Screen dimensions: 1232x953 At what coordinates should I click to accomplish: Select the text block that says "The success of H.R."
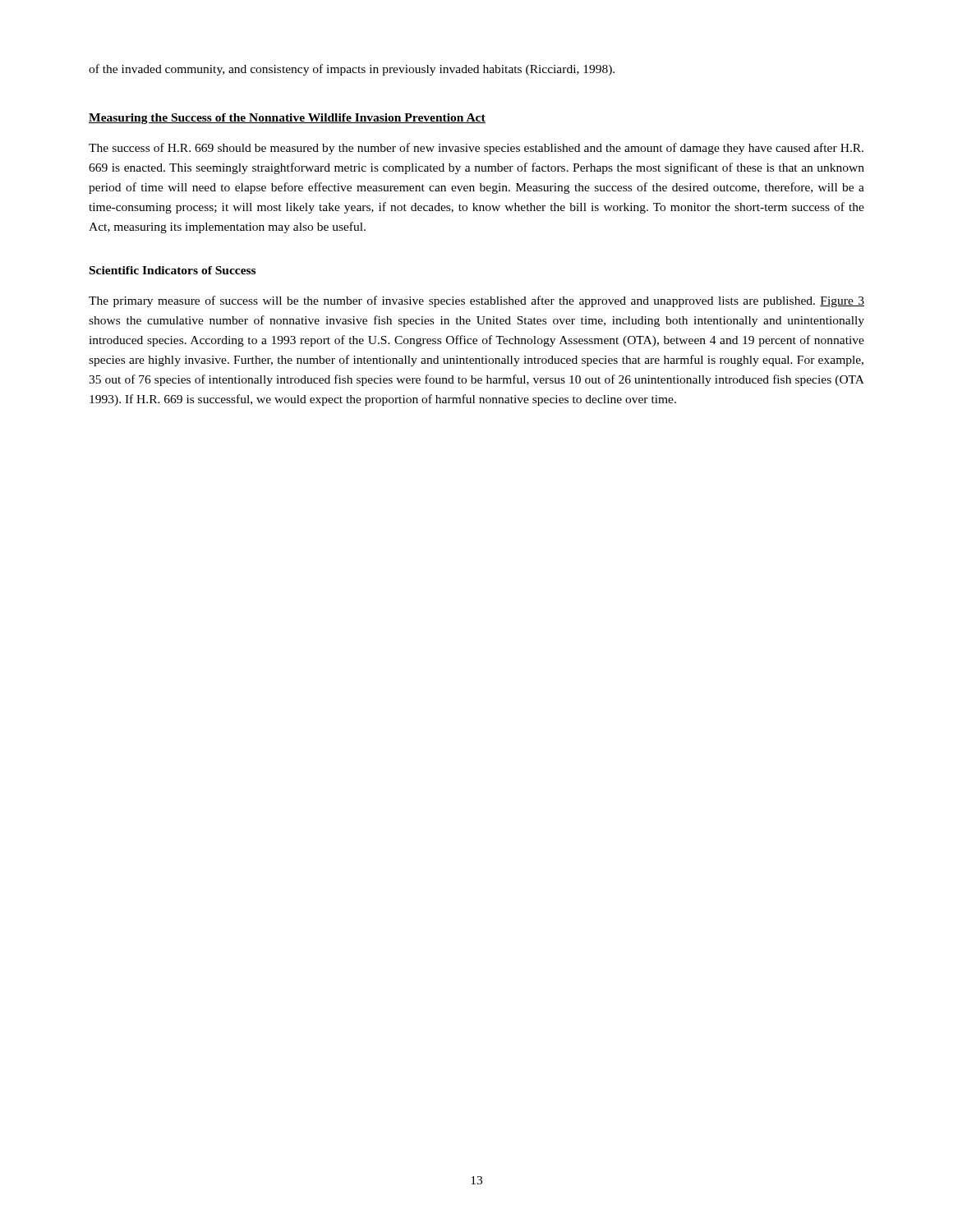pyautogui.click(x=476, y=187)
